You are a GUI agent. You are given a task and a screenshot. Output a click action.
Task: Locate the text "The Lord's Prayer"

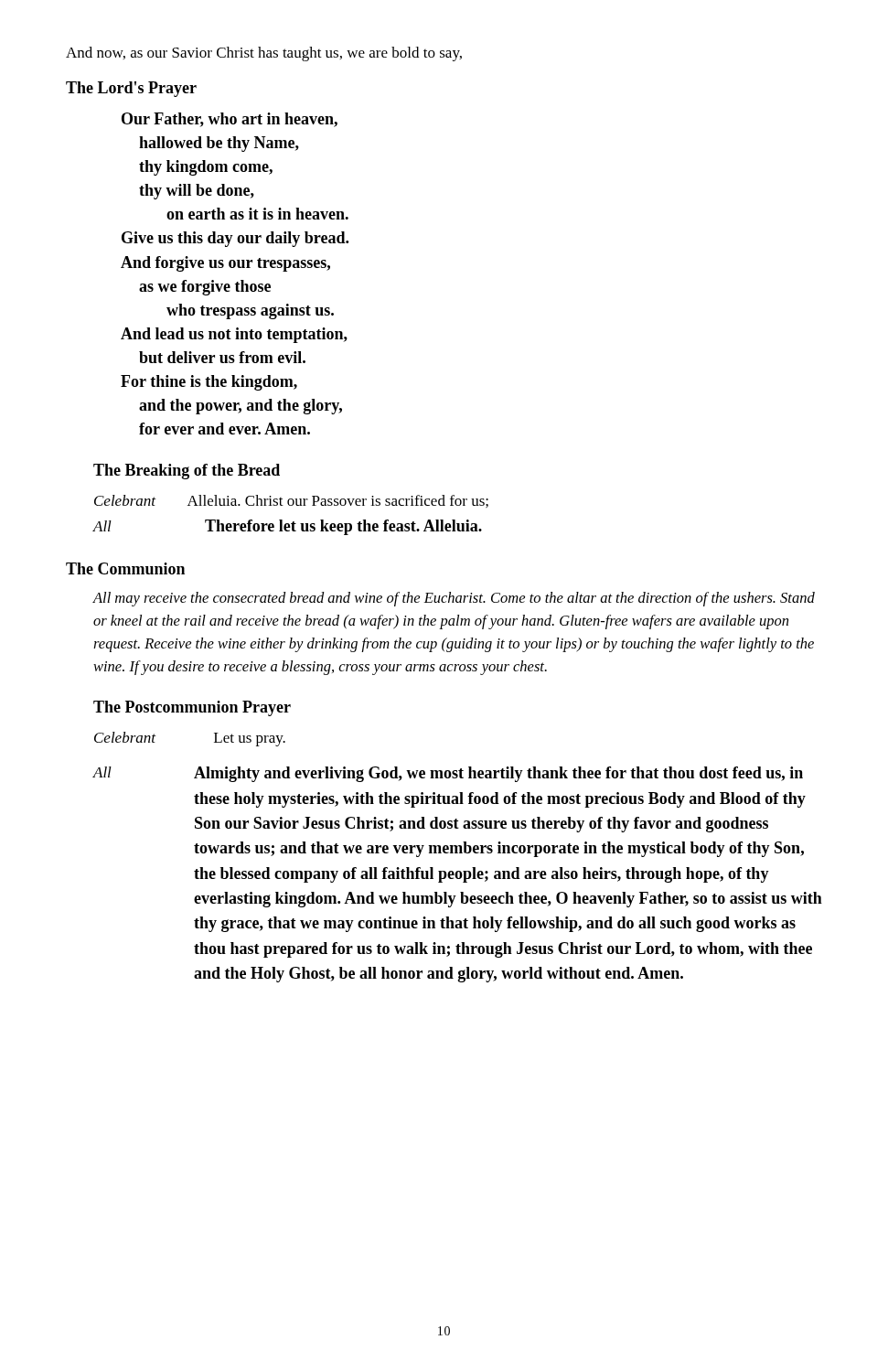(x=131, y=88)
